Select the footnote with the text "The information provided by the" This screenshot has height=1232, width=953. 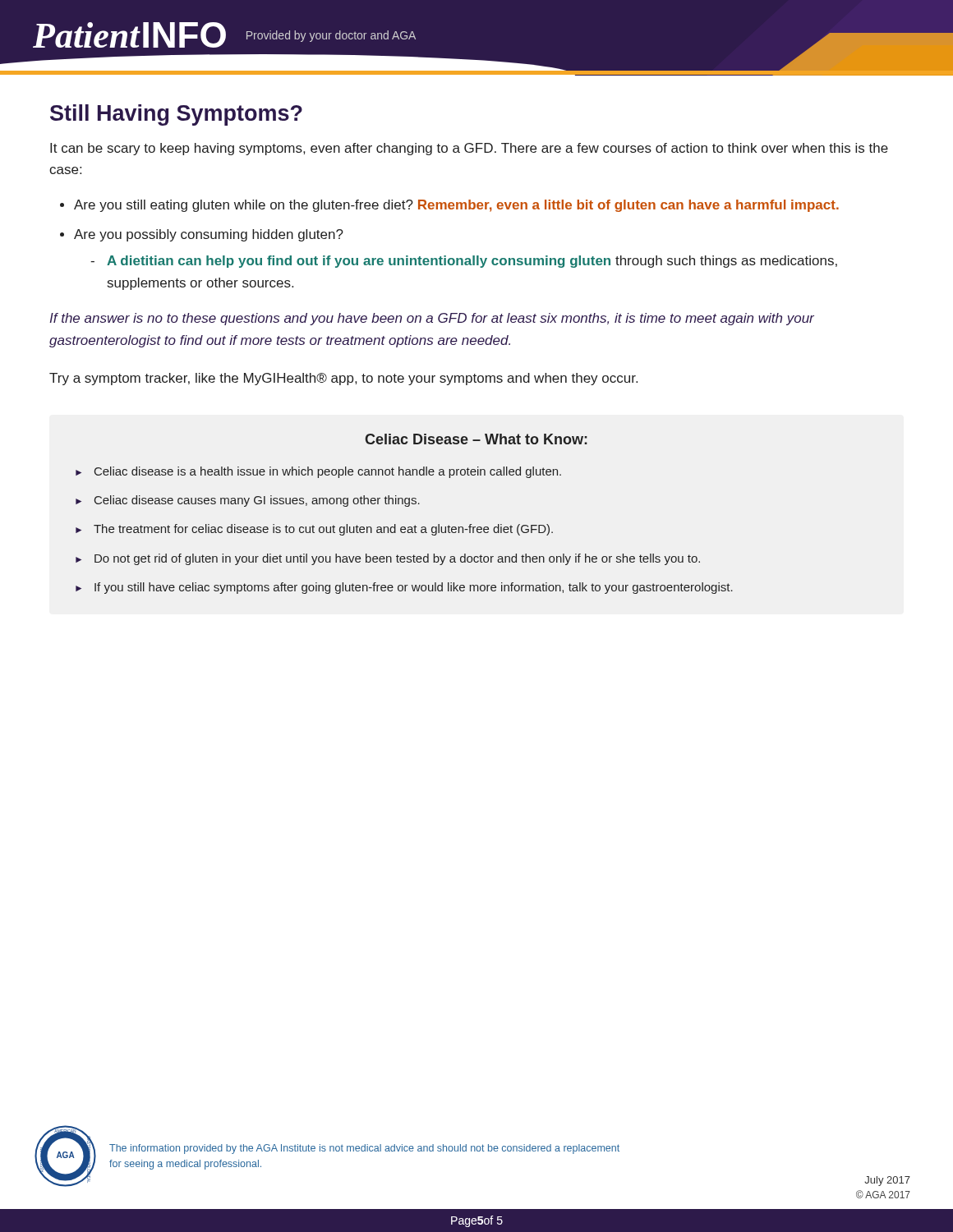(364, 1156)
